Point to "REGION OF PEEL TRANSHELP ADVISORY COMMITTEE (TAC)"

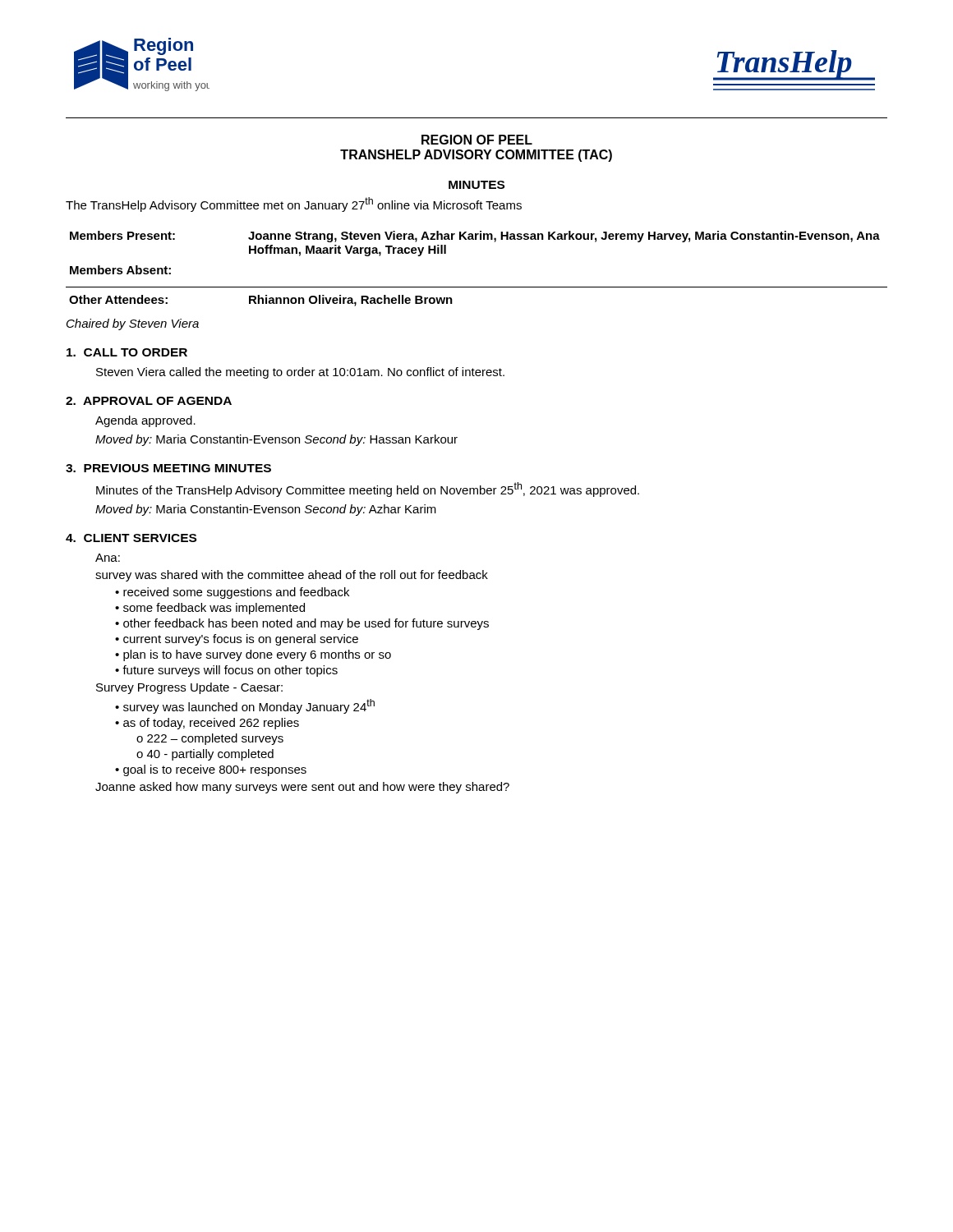[476, 148]
